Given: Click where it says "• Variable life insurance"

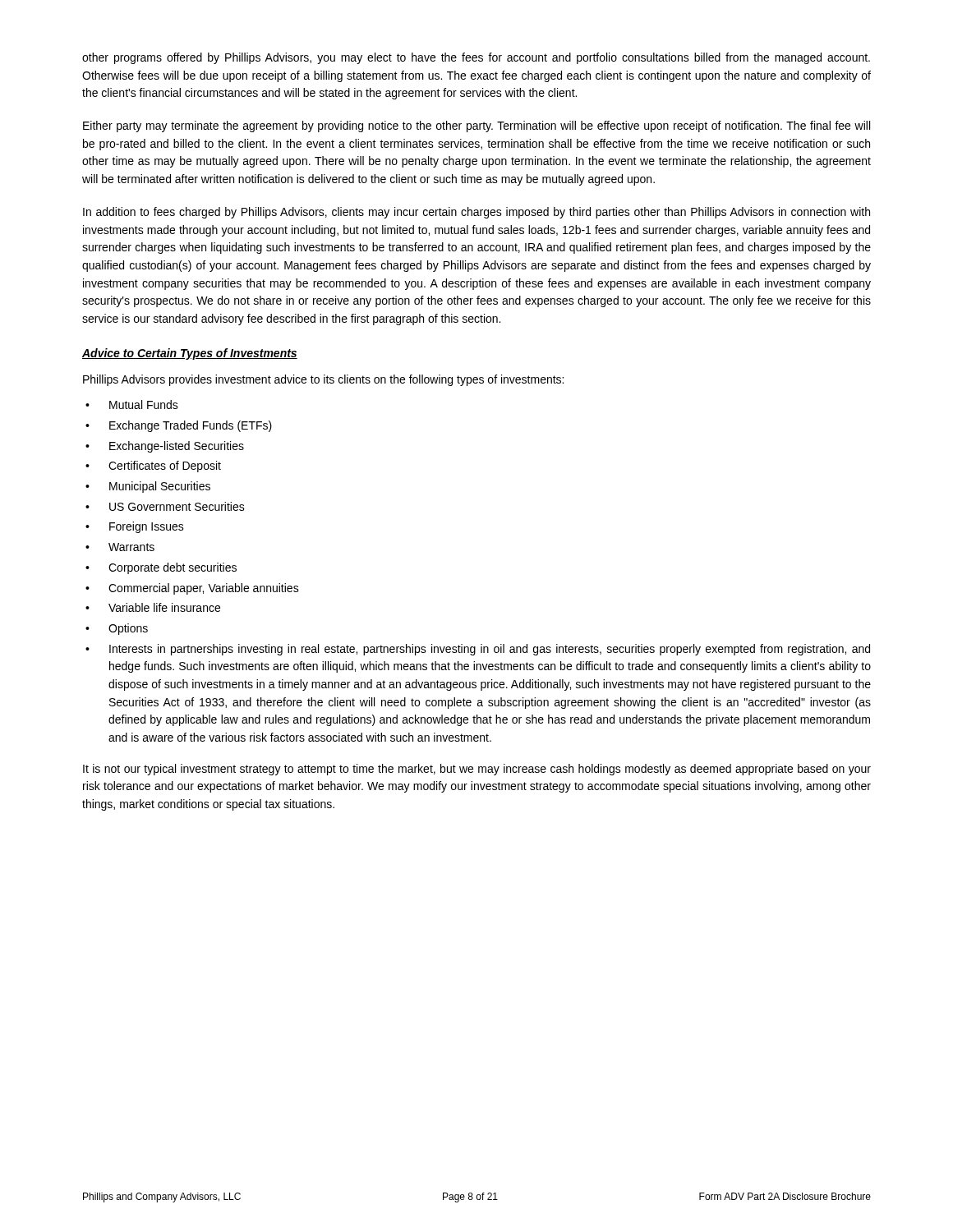Looking at the screenshot, I should click(153, 607).
